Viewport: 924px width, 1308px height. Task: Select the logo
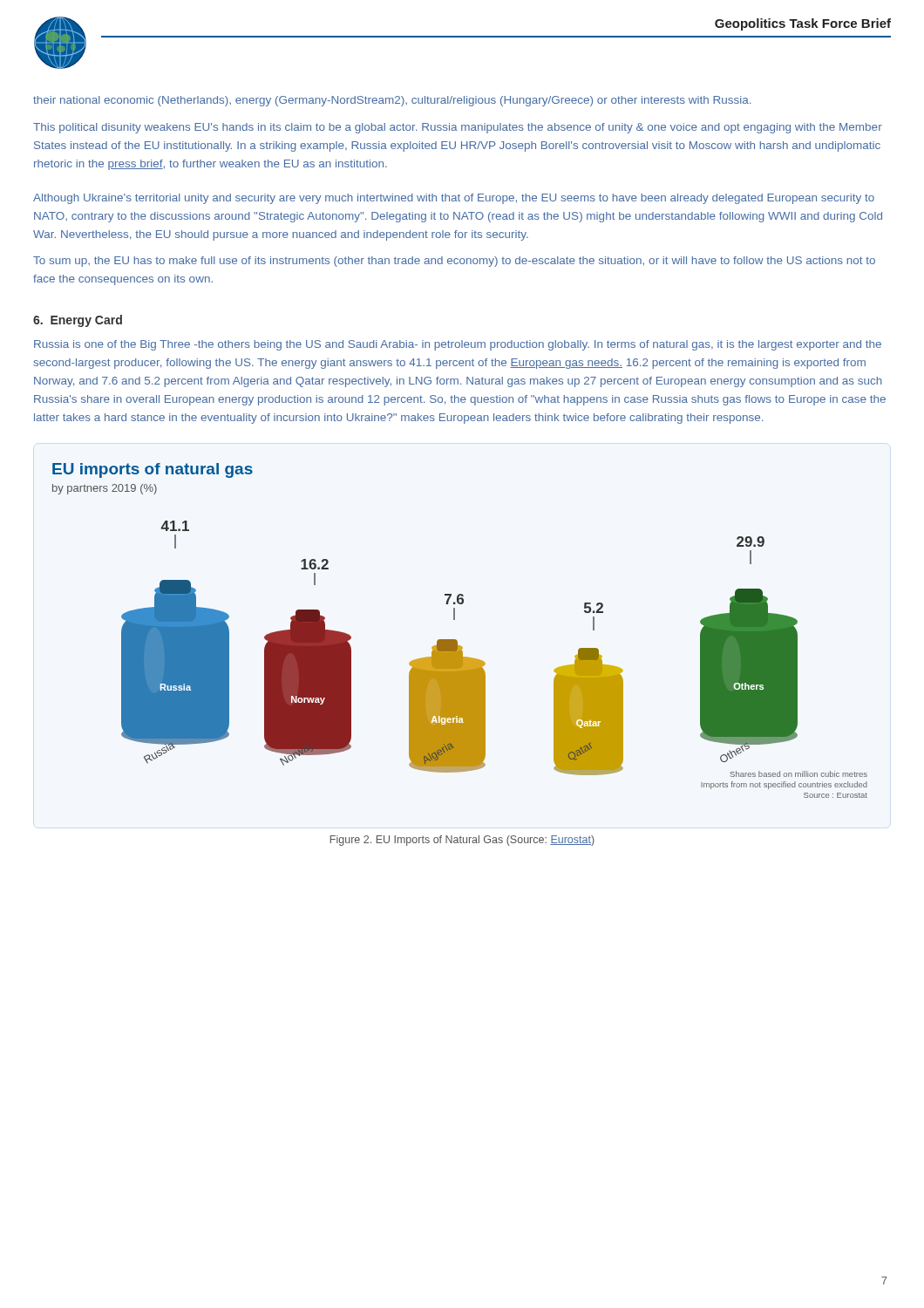tap(60, 43)
